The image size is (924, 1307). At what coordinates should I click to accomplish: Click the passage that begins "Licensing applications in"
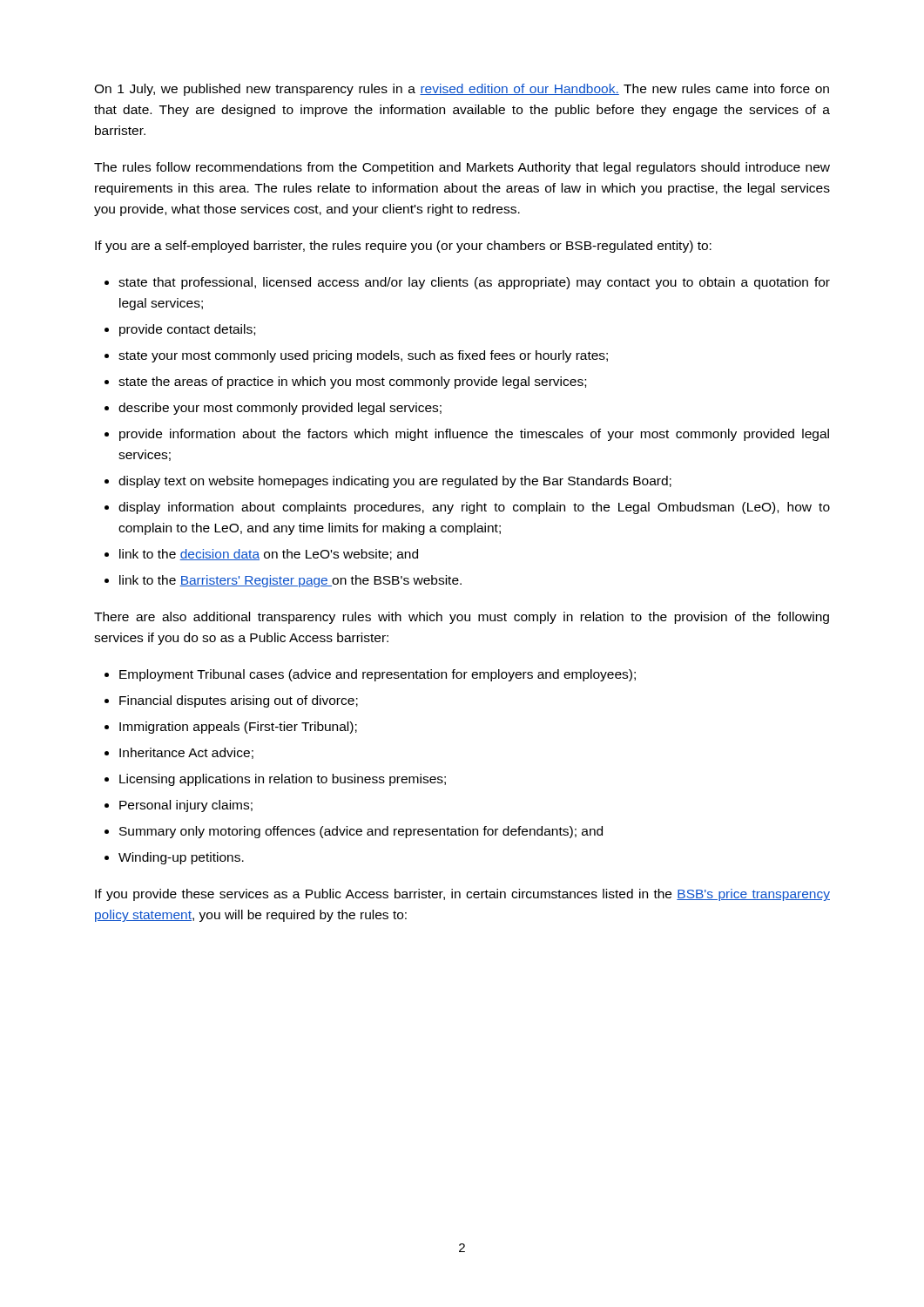coord(283,779)
